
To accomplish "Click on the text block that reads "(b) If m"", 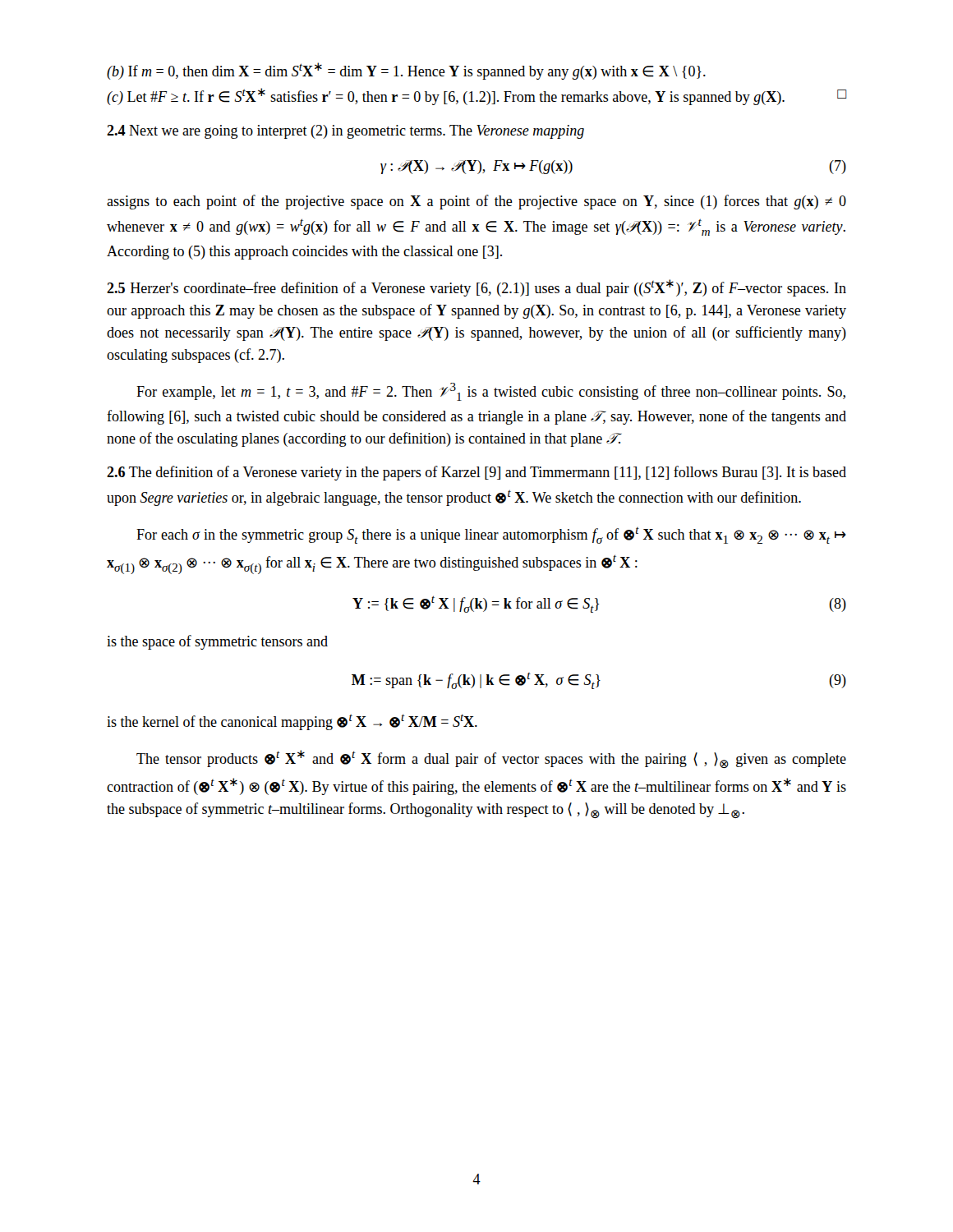I will [x=476, y=83].
